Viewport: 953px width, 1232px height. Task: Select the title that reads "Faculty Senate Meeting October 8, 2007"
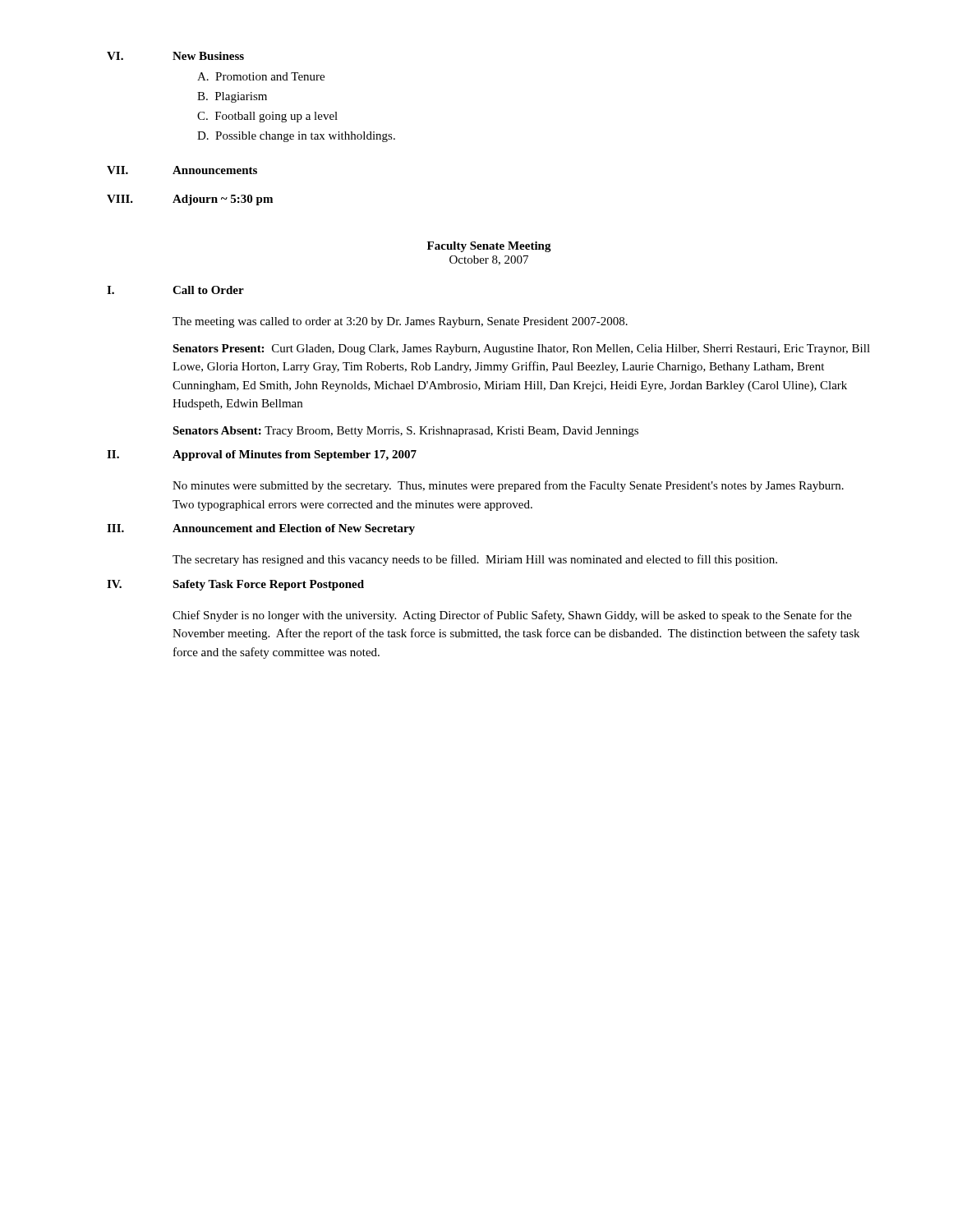(x=489, y=253)
